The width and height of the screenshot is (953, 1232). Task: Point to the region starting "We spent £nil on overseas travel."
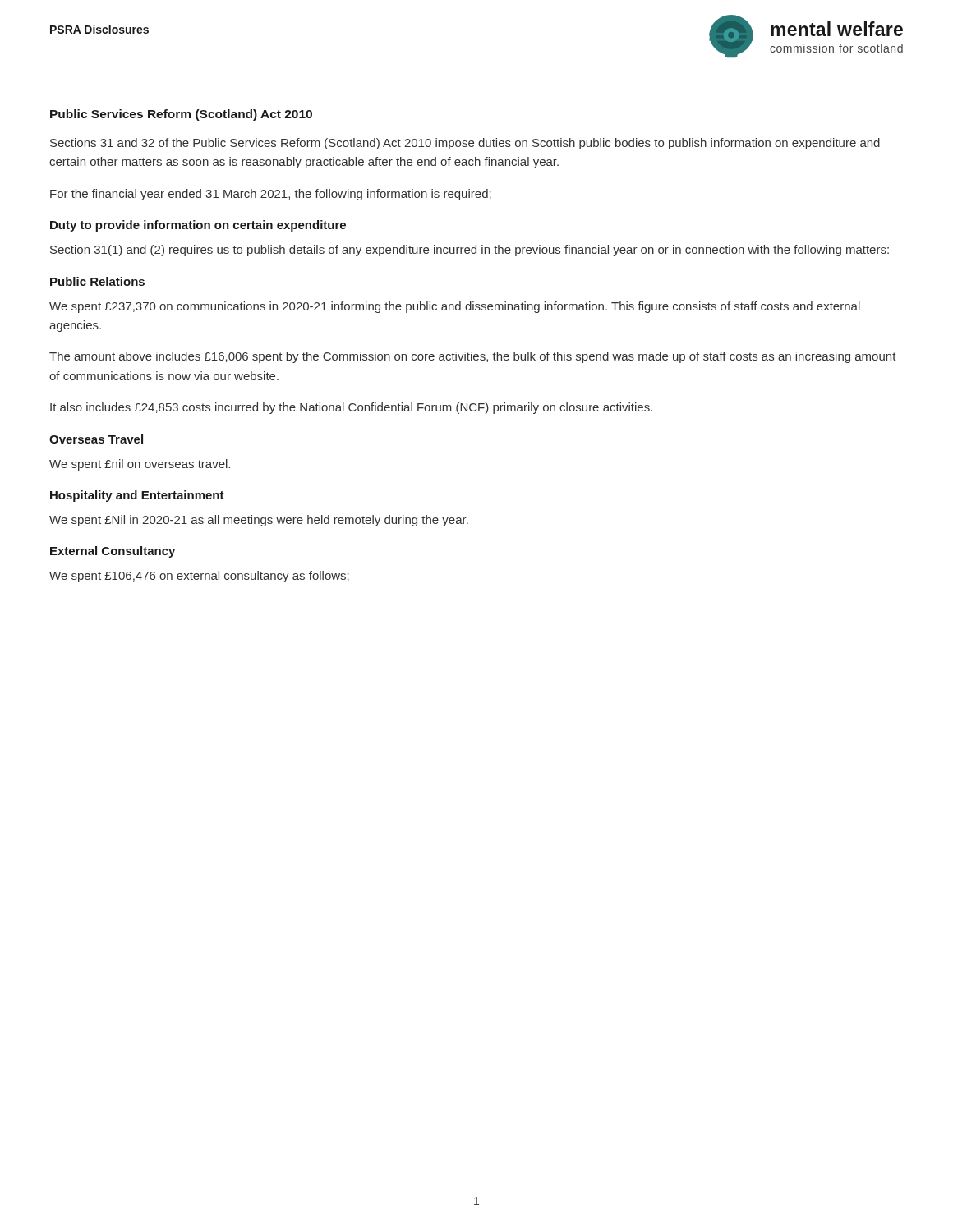coord(140,463)
